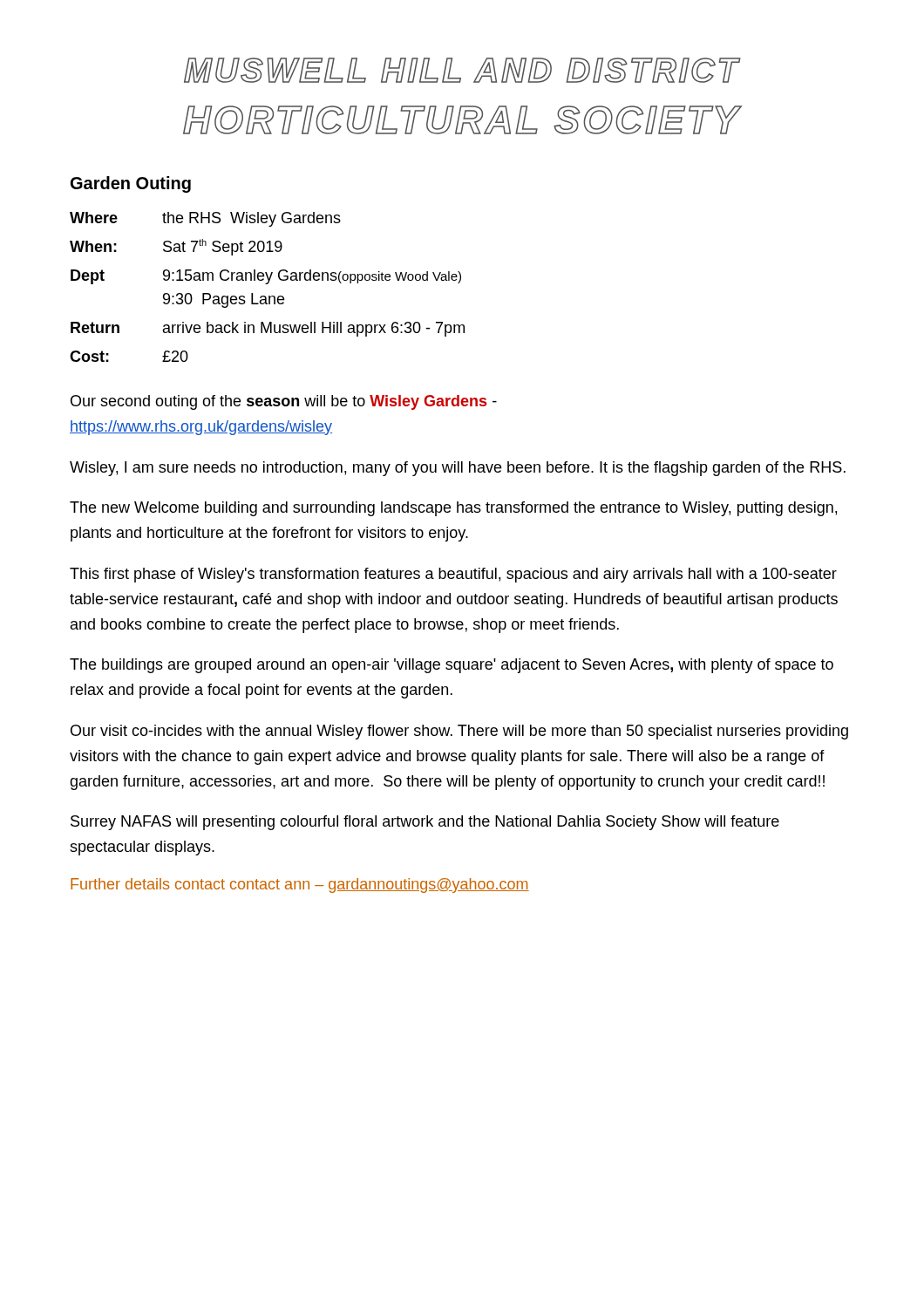Screen dimensions: 1308x924
Task: Click on the region starting "Wisley, I am sure"
Action: (x=458, y=467)
